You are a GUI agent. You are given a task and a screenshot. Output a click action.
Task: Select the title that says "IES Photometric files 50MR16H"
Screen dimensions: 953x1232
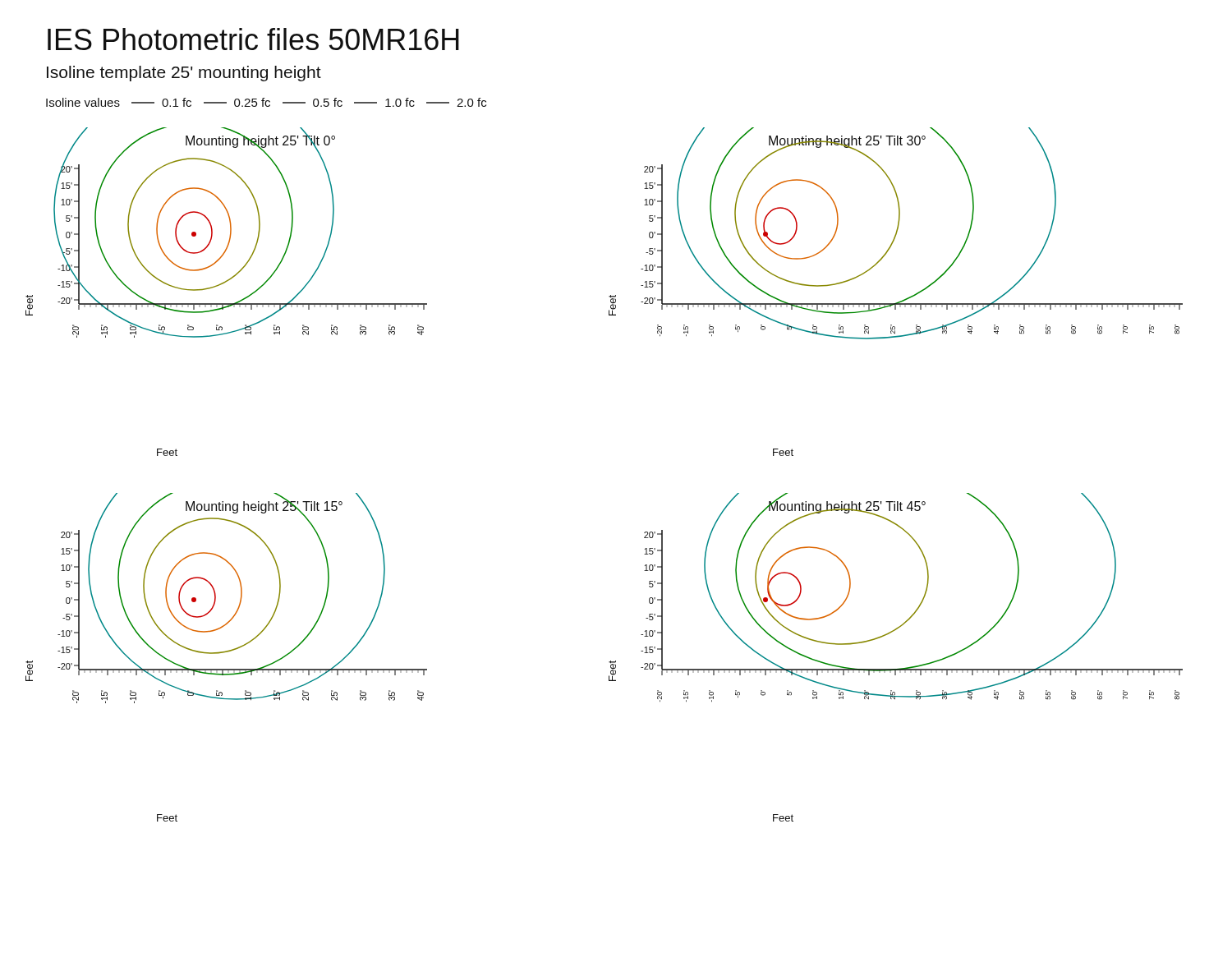(x=253, y=40)
